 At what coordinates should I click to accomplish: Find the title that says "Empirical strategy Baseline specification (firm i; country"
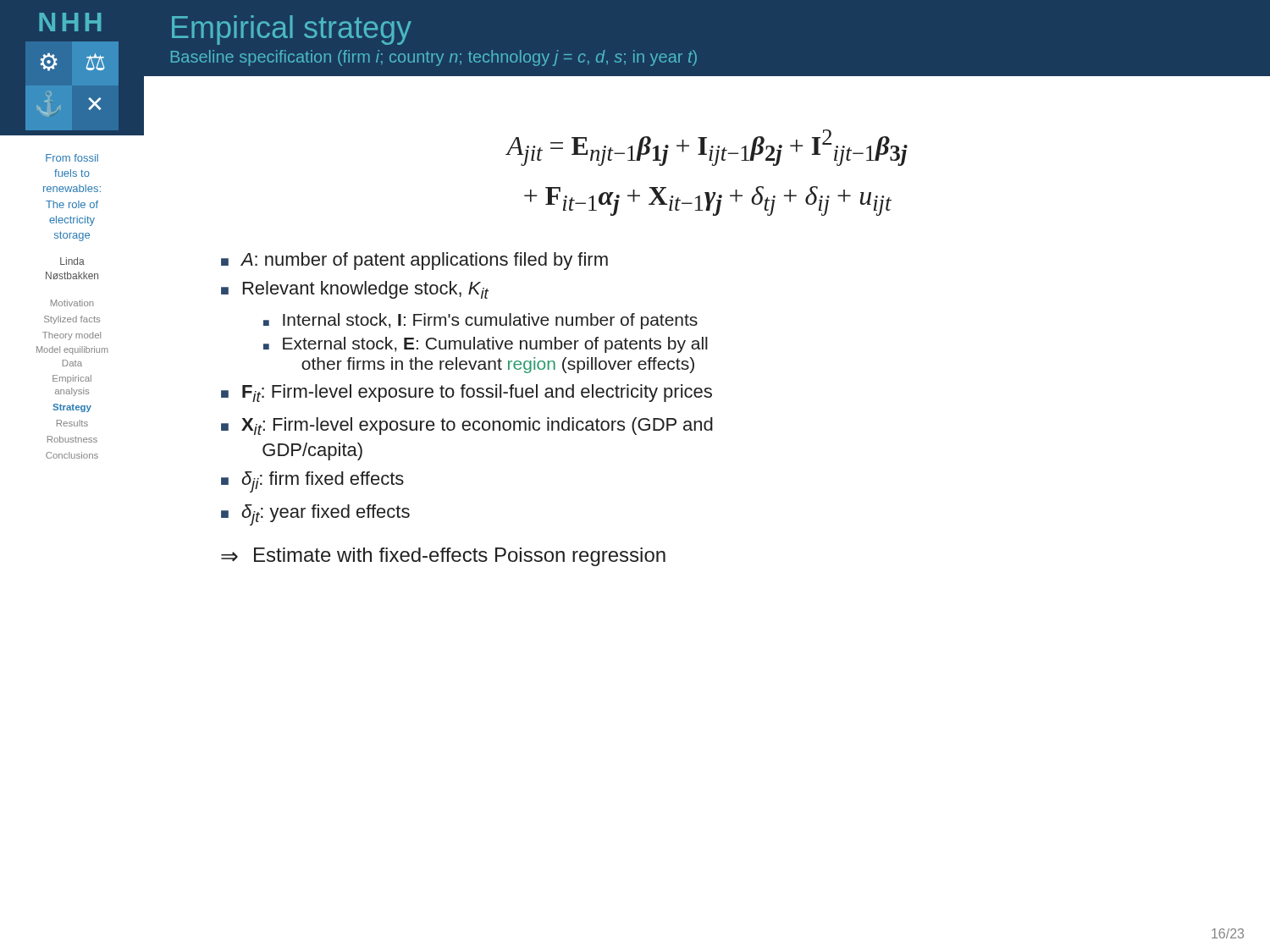pos(292,30)
